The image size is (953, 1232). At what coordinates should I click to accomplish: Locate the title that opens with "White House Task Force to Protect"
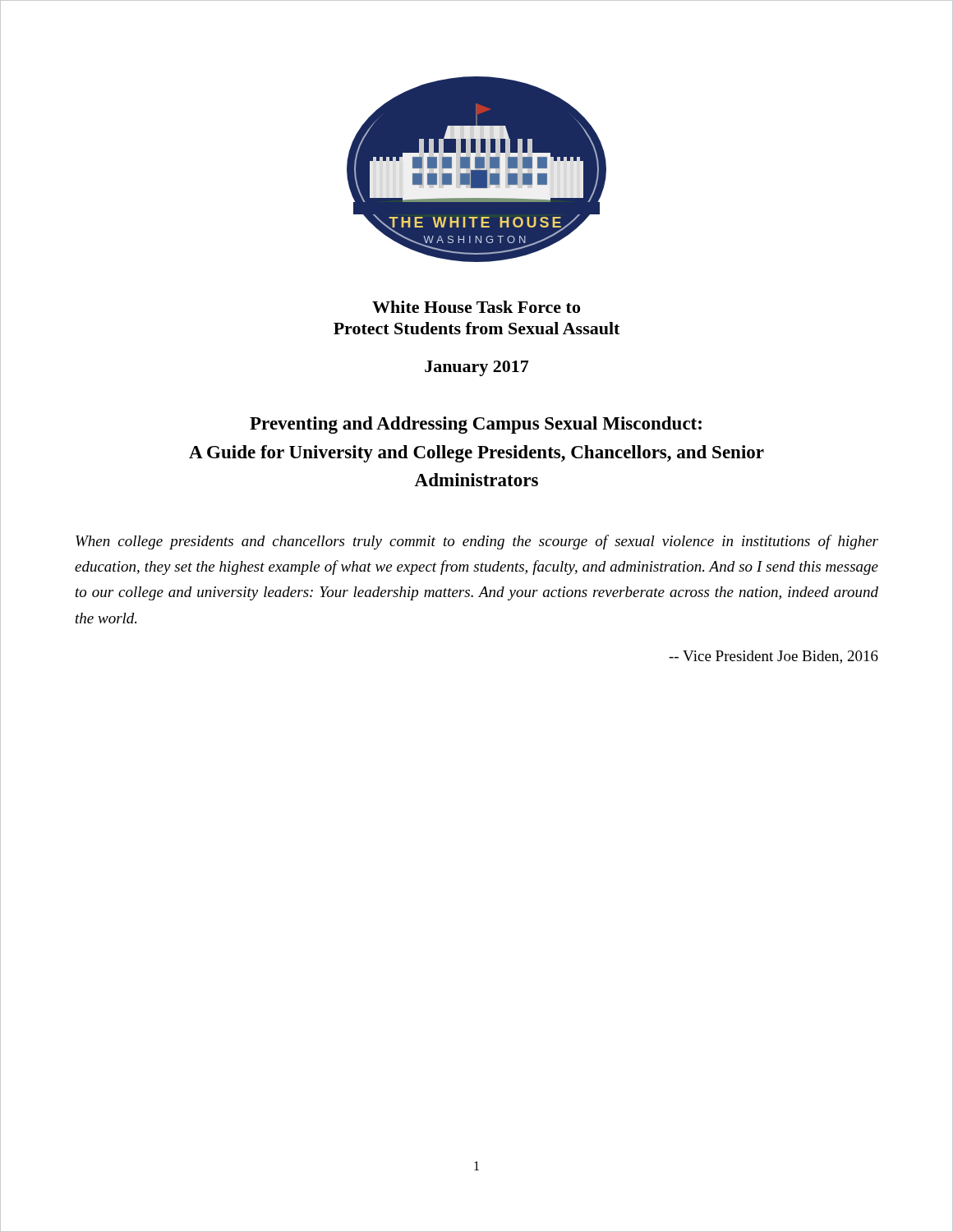coord(476,318)
